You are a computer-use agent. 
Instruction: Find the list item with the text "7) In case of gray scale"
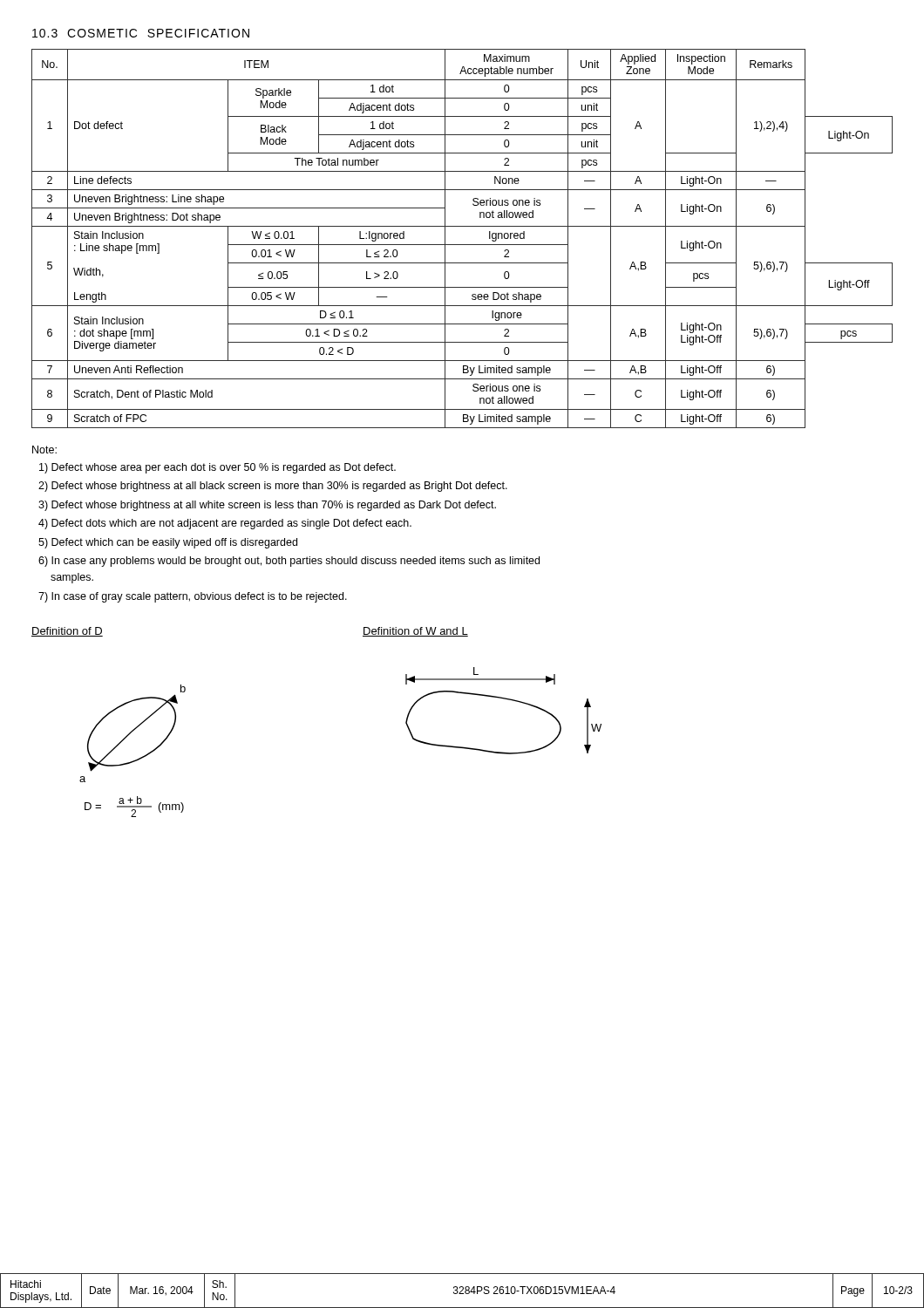pyautogui.click(x=193, y=596)
